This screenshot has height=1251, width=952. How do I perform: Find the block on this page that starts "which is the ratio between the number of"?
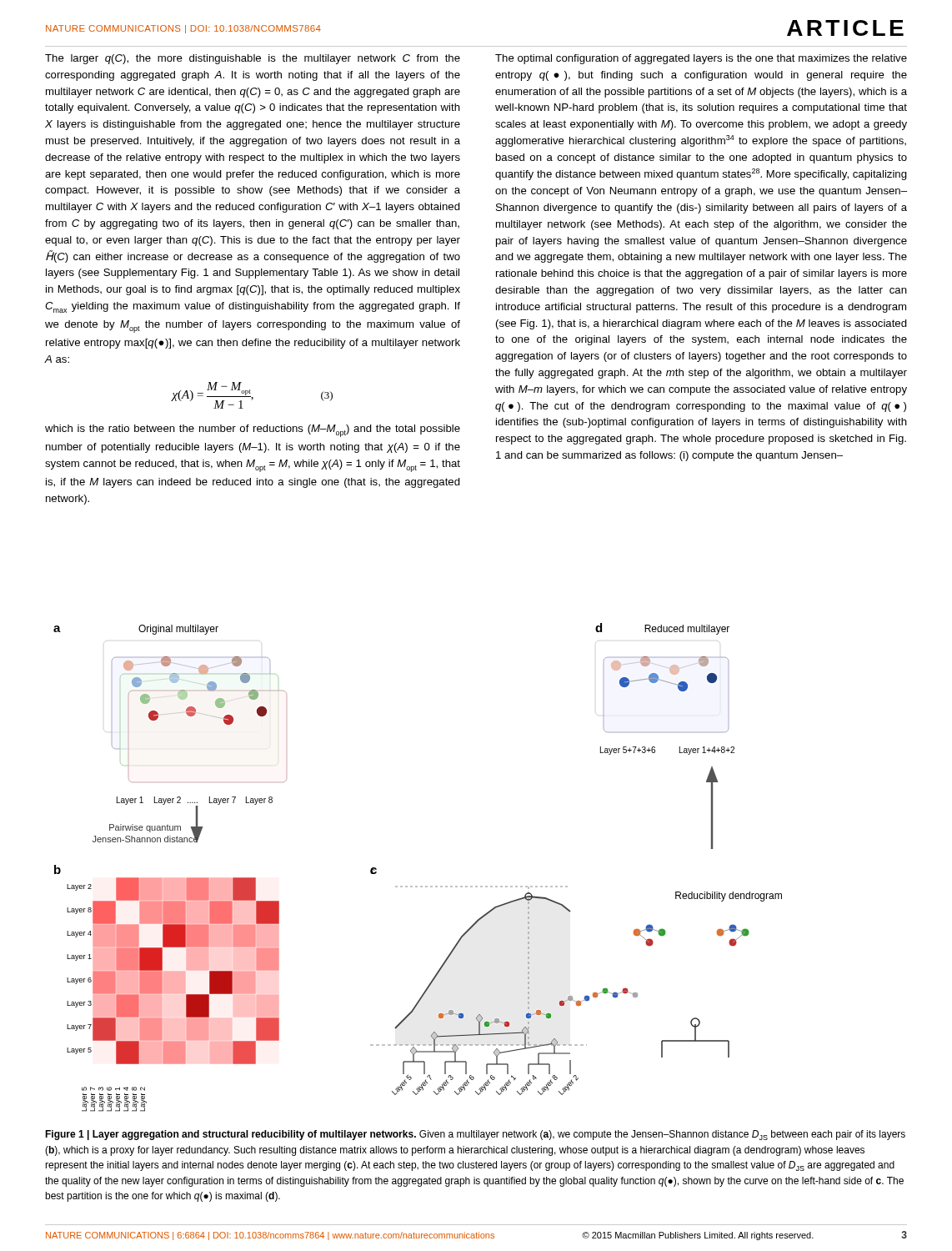click(253, 463)
